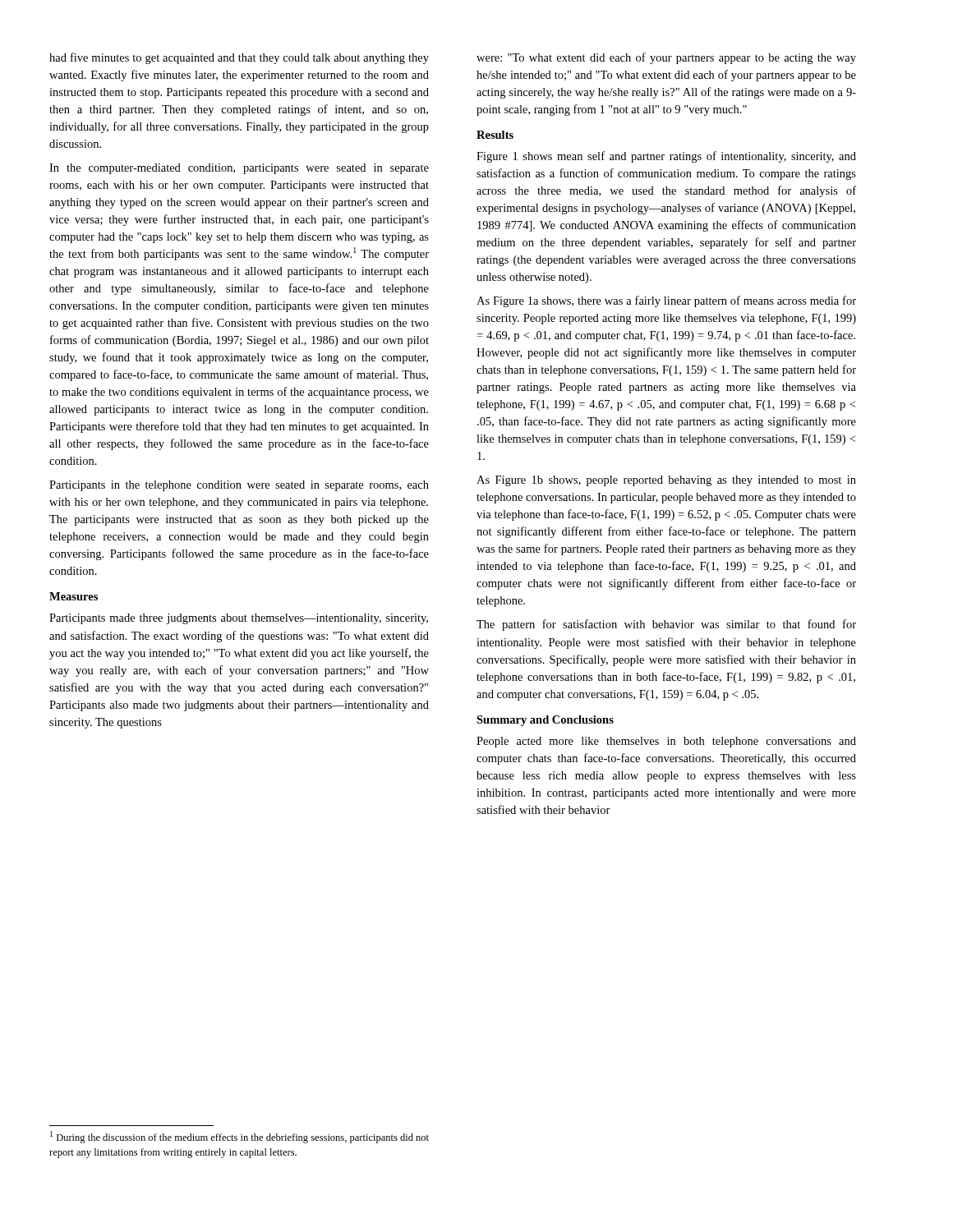Screen dimensions: 1232x953
Task: Find the text block that says "People acted more like"
Action: [x=666, y=775]
